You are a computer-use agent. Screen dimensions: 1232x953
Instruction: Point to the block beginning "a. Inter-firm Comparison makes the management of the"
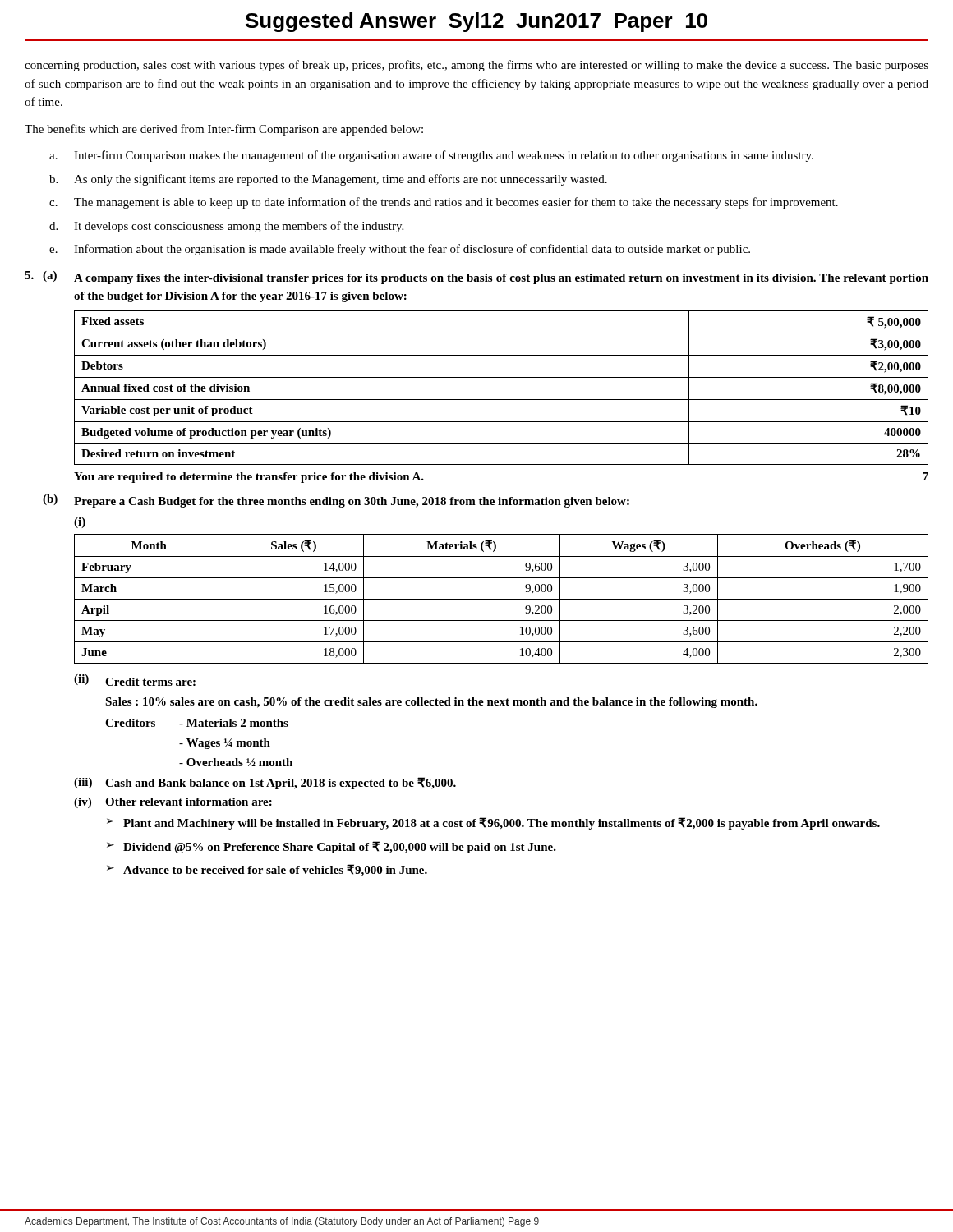click(x=489, y=155)
